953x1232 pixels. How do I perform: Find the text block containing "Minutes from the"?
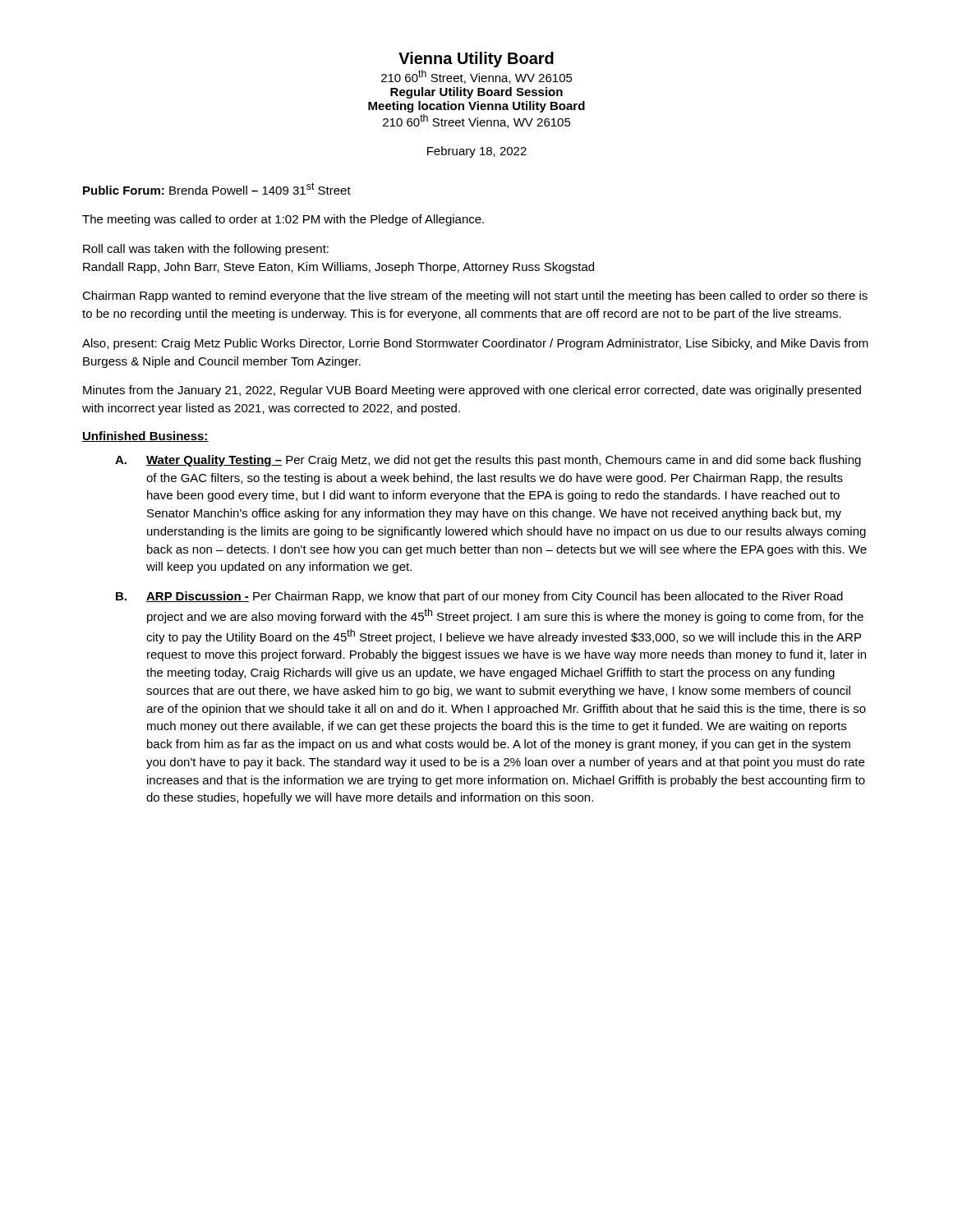pos(472,399)
